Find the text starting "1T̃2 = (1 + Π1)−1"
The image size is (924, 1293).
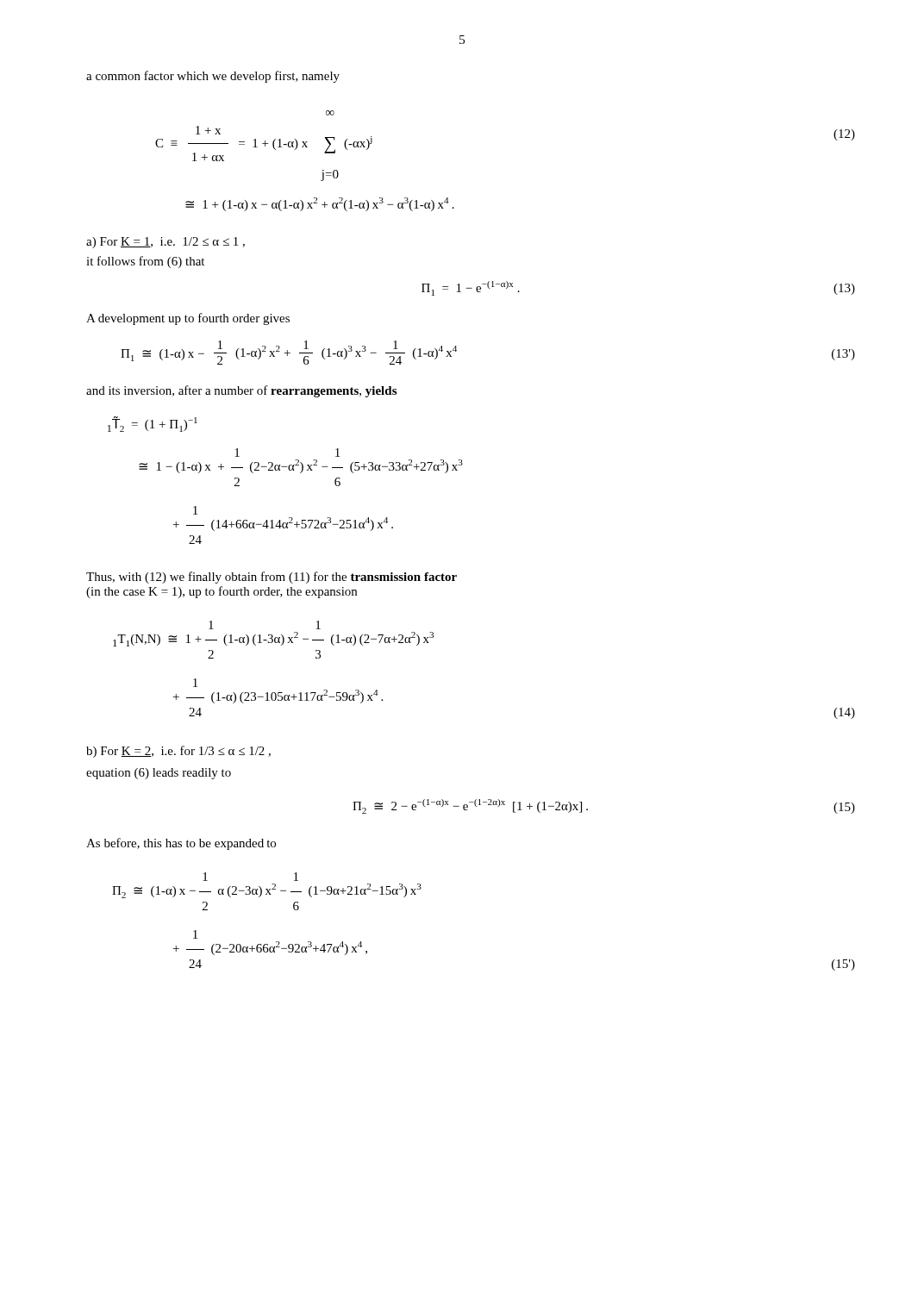tap(153, 424)
